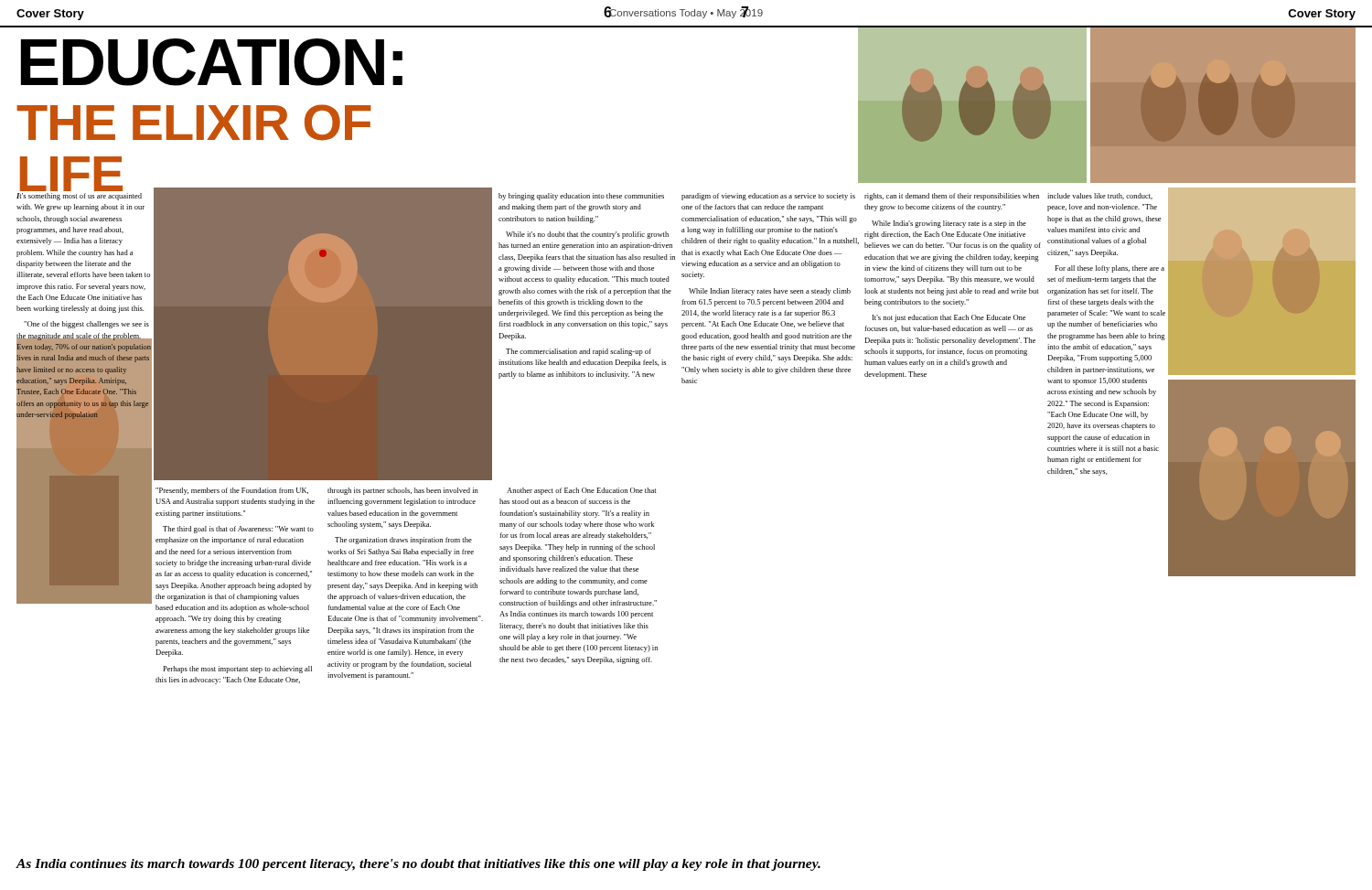Image resolution: width=1372 pixels, height=890 pixels.
Task: Point to the block beginning "rights, can it demand them of their"
Action: [954, 285]
